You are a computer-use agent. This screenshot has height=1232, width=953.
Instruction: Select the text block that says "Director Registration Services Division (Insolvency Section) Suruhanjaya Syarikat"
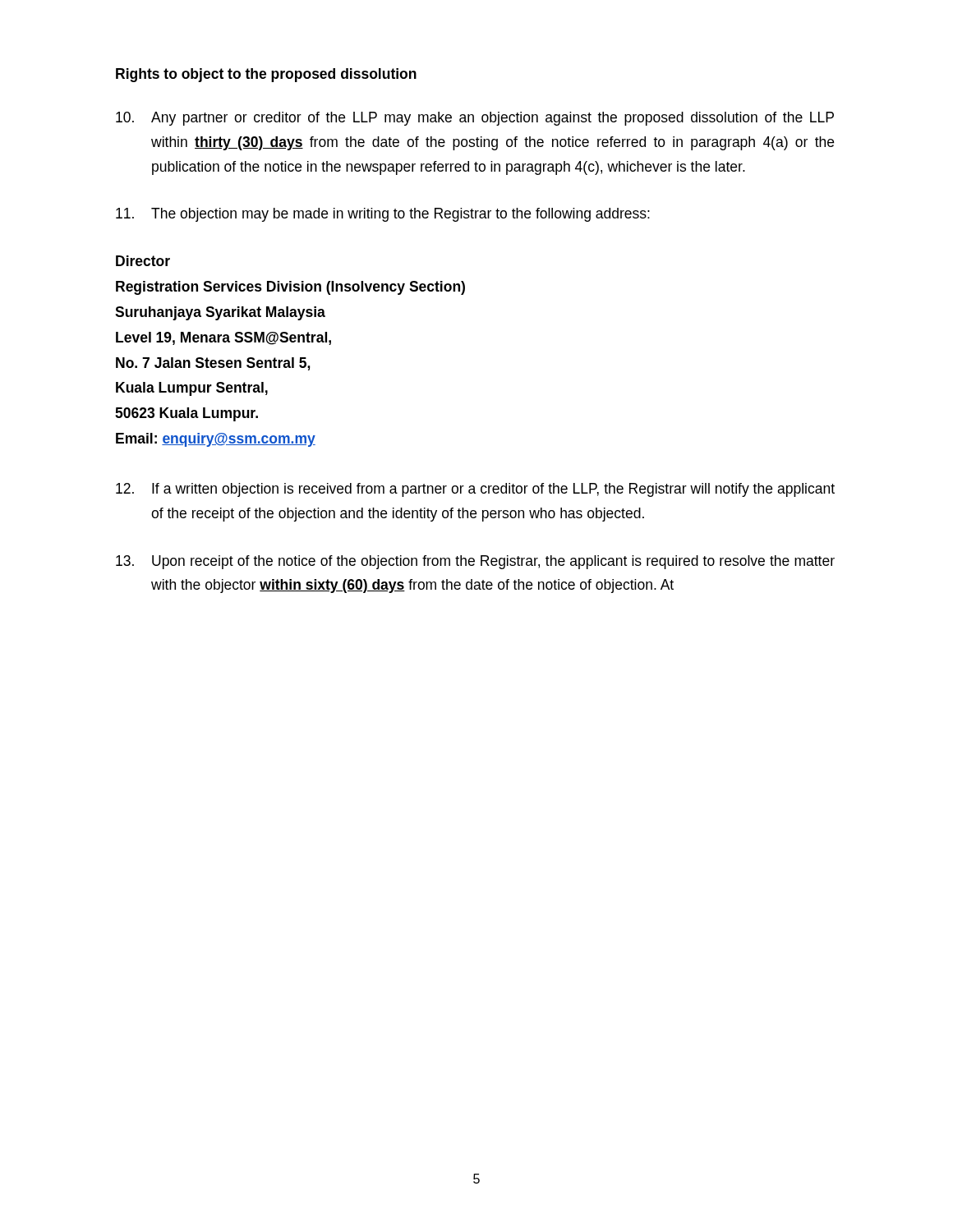[143, 261]
